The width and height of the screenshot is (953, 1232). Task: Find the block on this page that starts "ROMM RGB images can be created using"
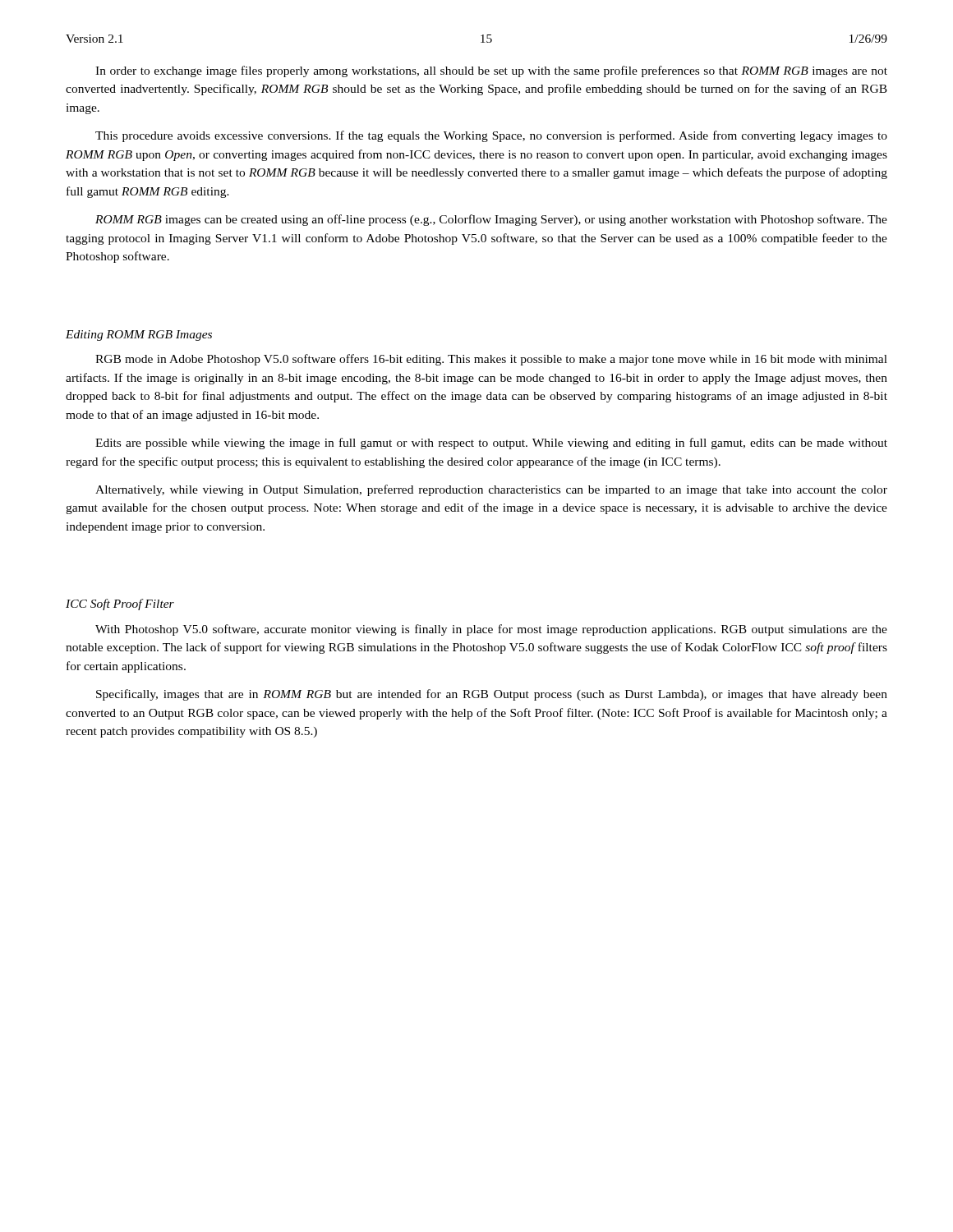pyautogui.click(x=476, y=238)
